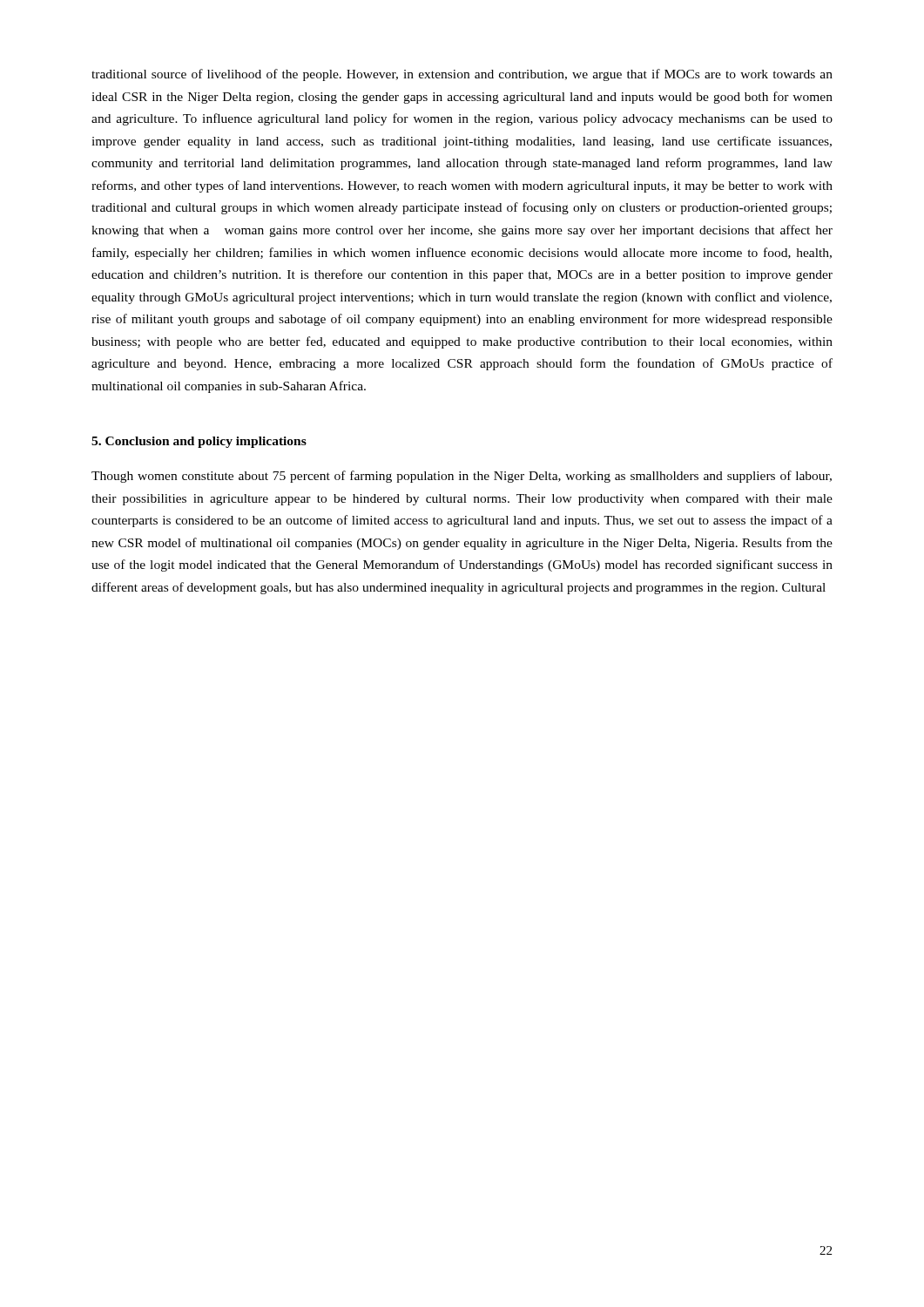Find the block on this page that starts "Though women constitute about"
924x1307 pixels.
(x=462, y=531)
